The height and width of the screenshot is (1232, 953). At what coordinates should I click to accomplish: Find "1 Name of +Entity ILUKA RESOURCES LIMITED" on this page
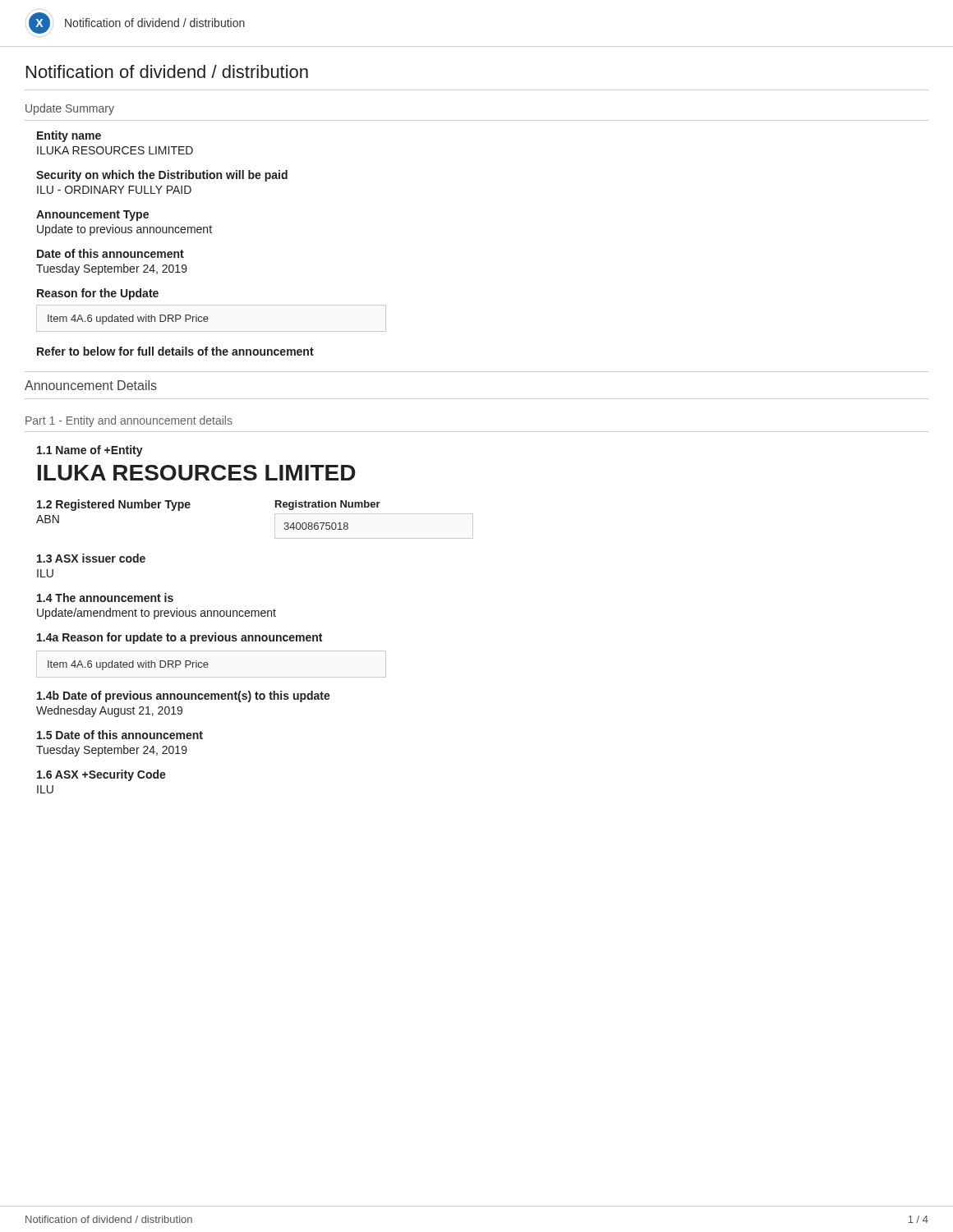pos(90,451)
